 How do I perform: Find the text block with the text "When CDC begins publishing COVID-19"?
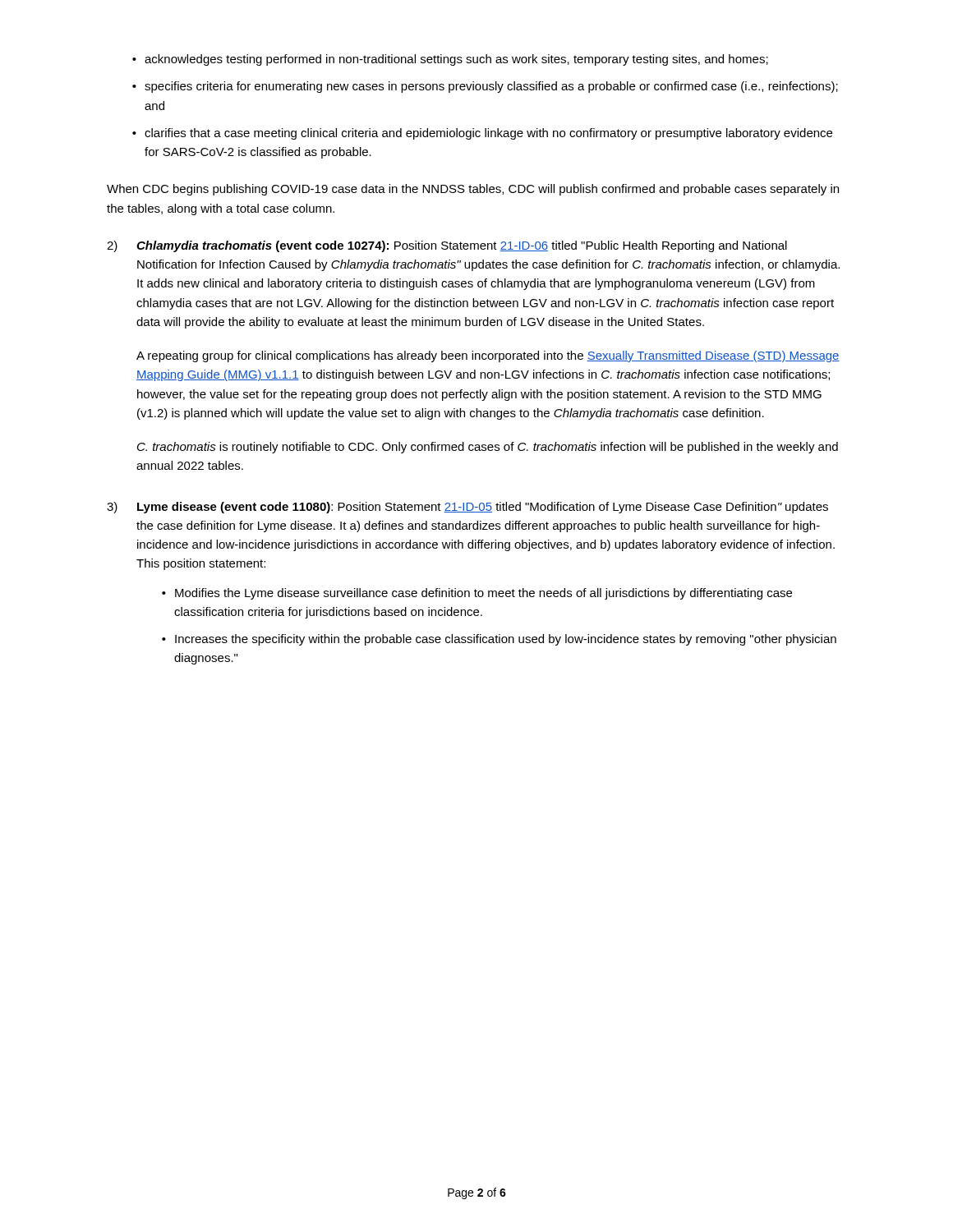(473, 198)
